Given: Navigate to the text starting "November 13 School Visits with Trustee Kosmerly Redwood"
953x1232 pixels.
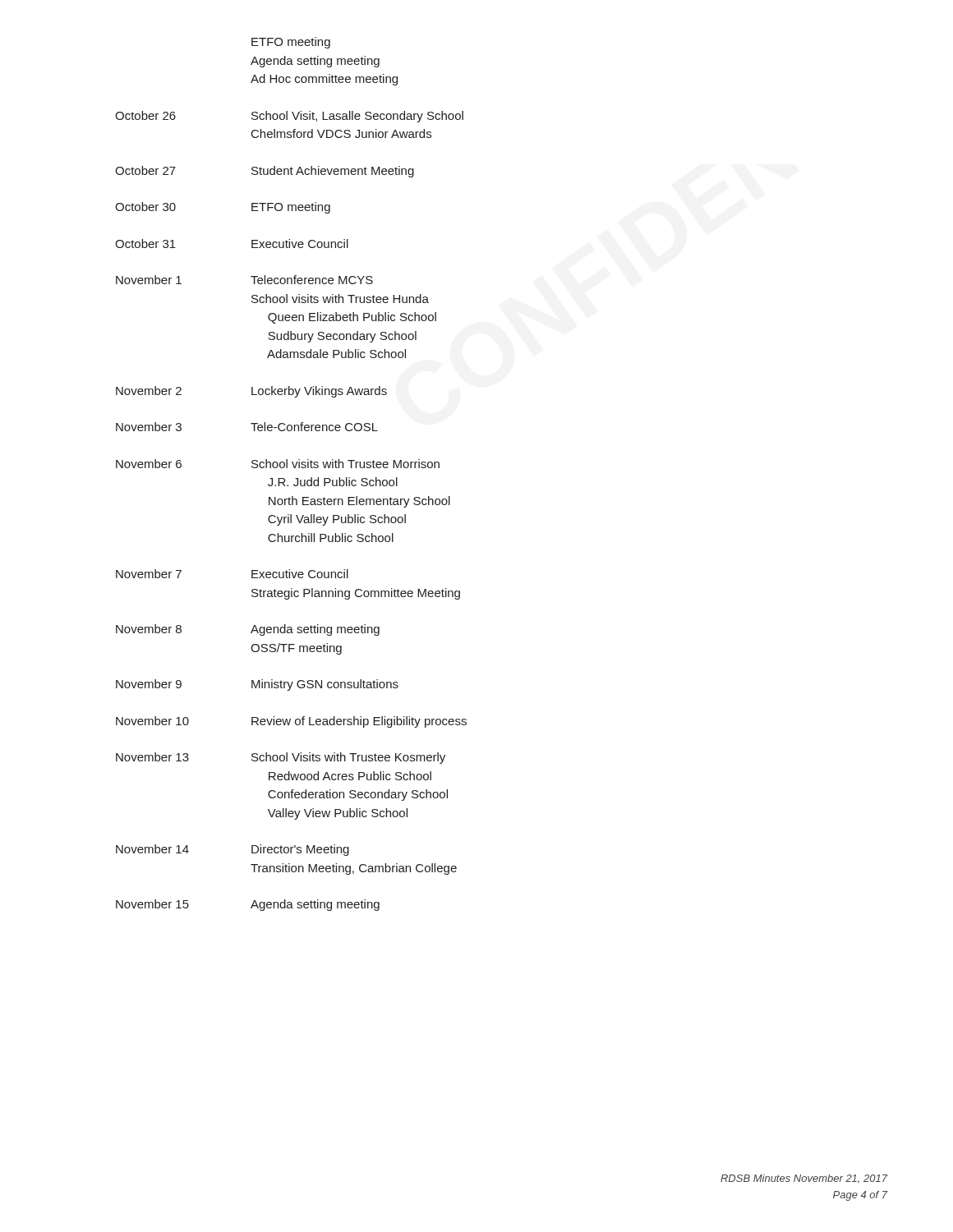Looking at the screenshot, I should pyautogui.click(x=281, y=758).
